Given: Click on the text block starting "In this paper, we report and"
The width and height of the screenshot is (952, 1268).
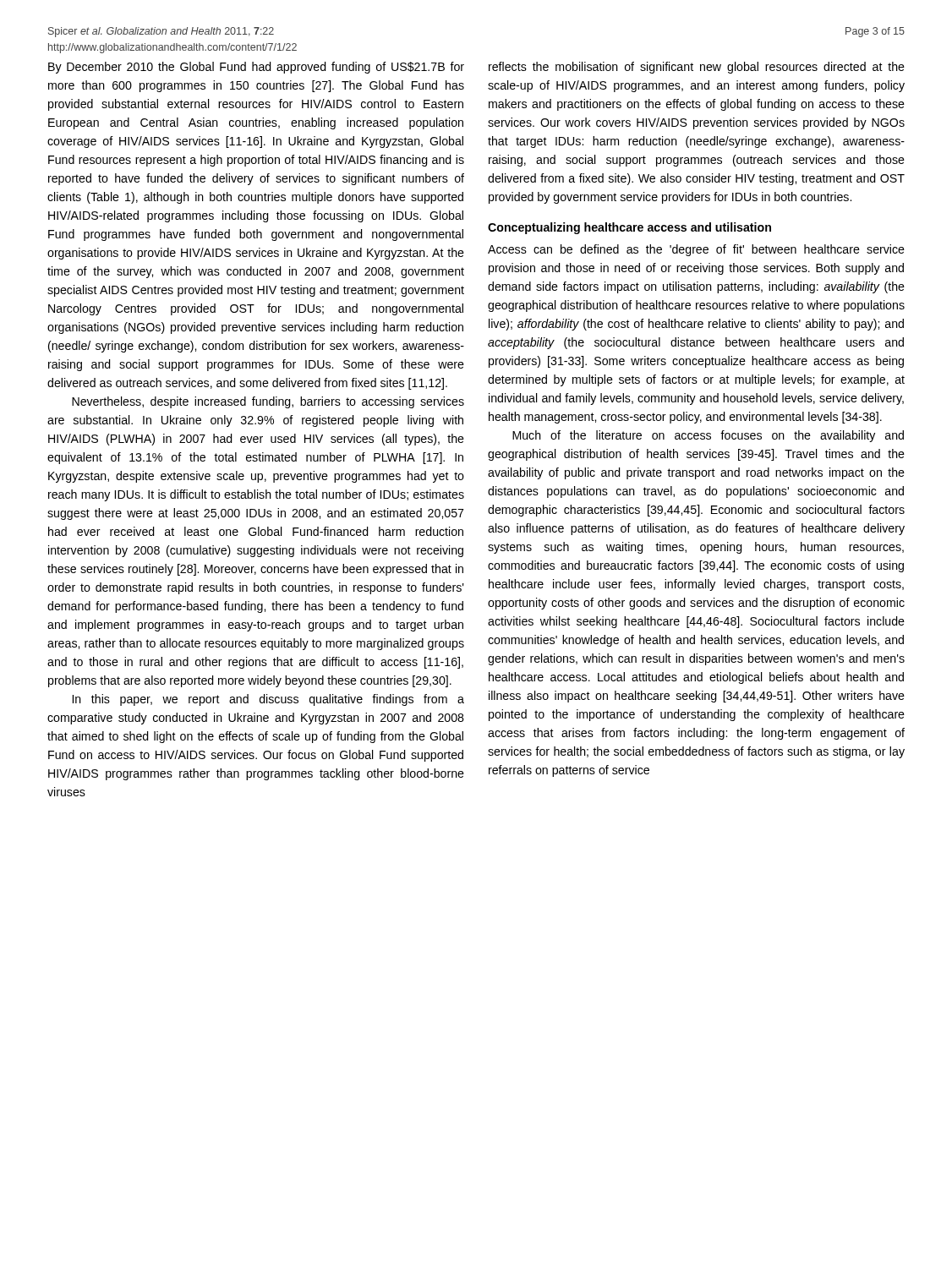Looking at the screenshot, I should (x=256, y=746).
